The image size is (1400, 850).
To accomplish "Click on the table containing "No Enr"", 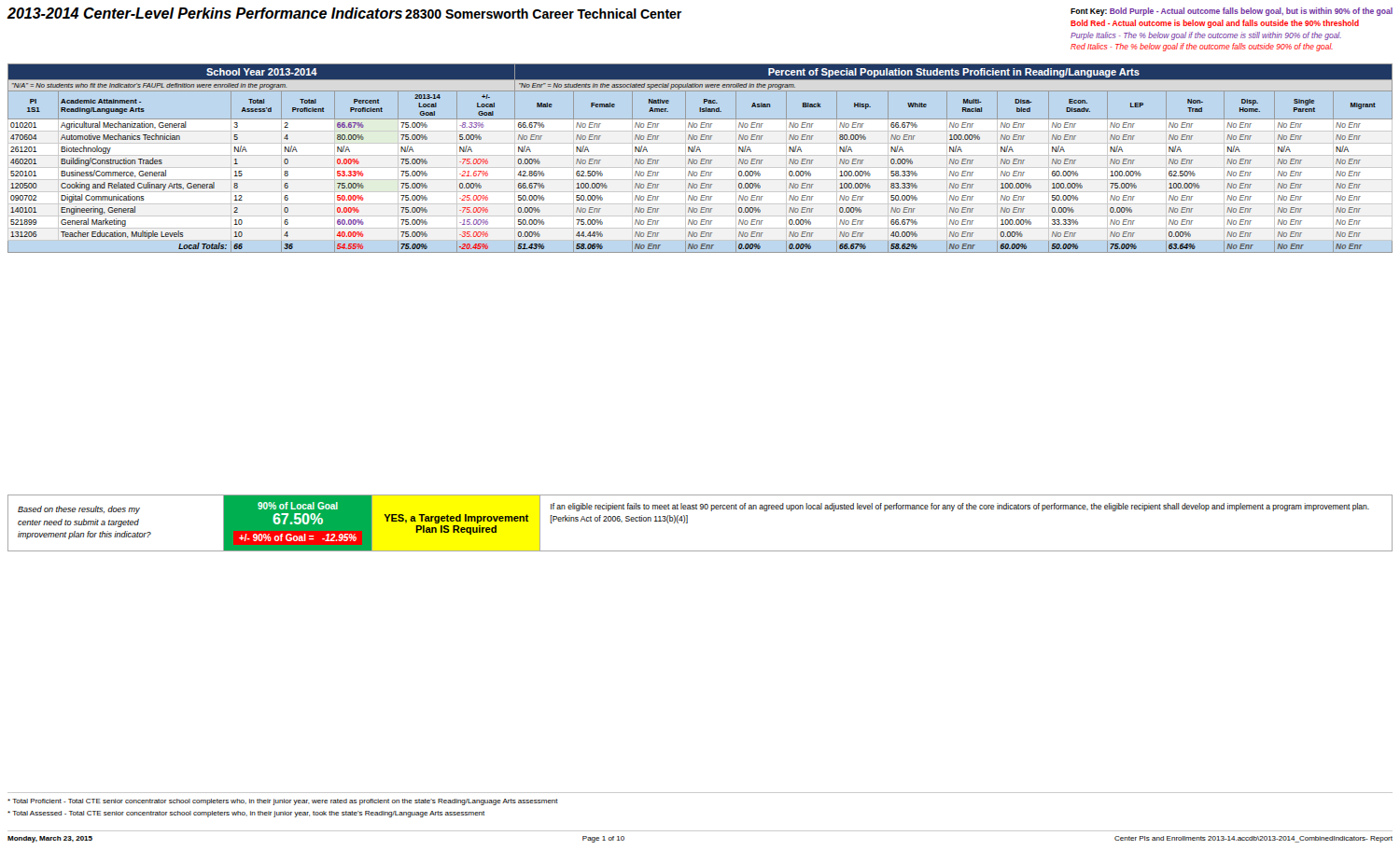I will pyautogui.click(x=700, y=158).
